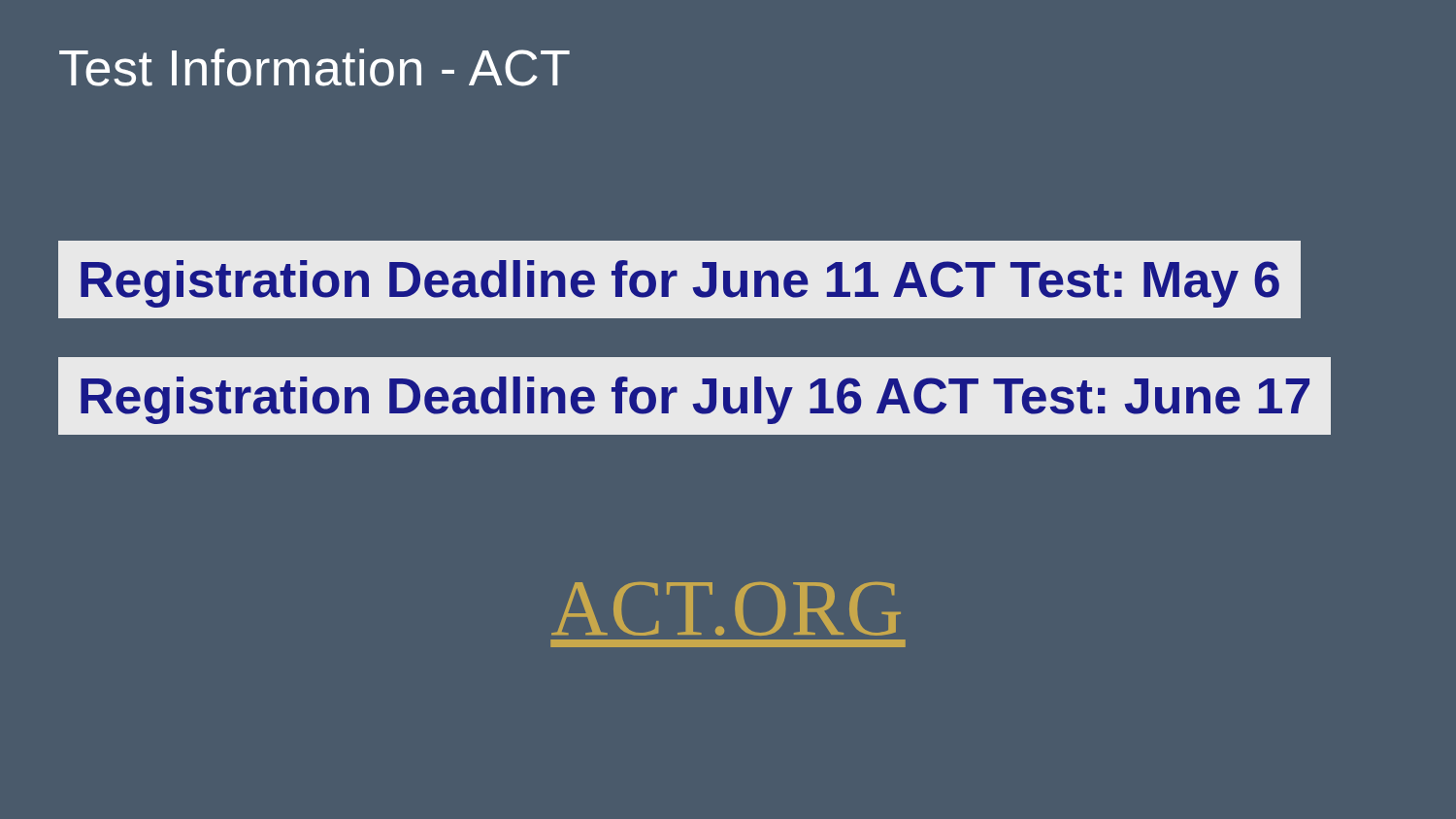Point to "Test Information - ACT"
This screenshot has height=819, width=1456.
315,68
